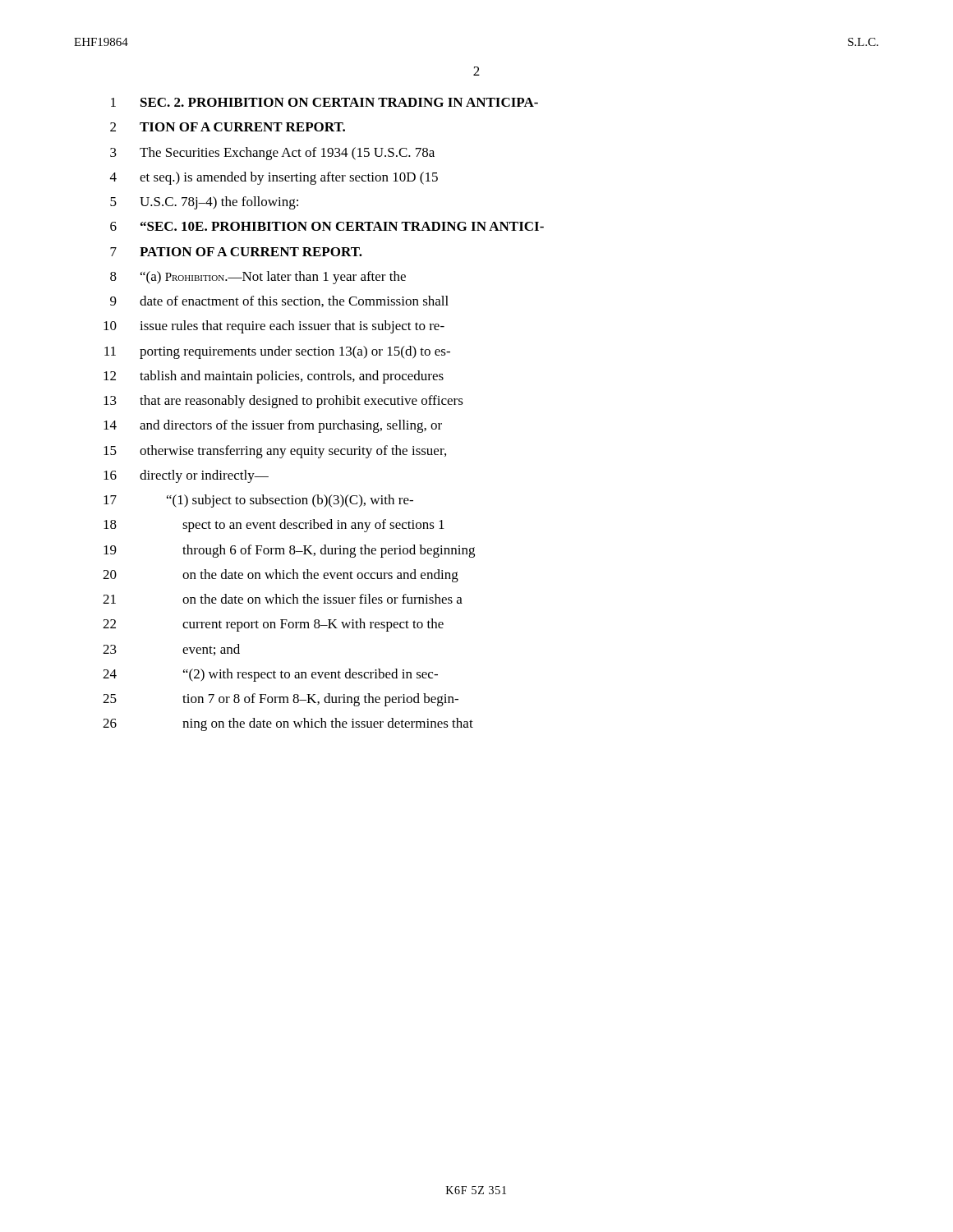The height and width of the screenshot is (1232, 953).
Task: Point to the block beginning "10 issue rules that require each issuer"
Action: (274, 327)
